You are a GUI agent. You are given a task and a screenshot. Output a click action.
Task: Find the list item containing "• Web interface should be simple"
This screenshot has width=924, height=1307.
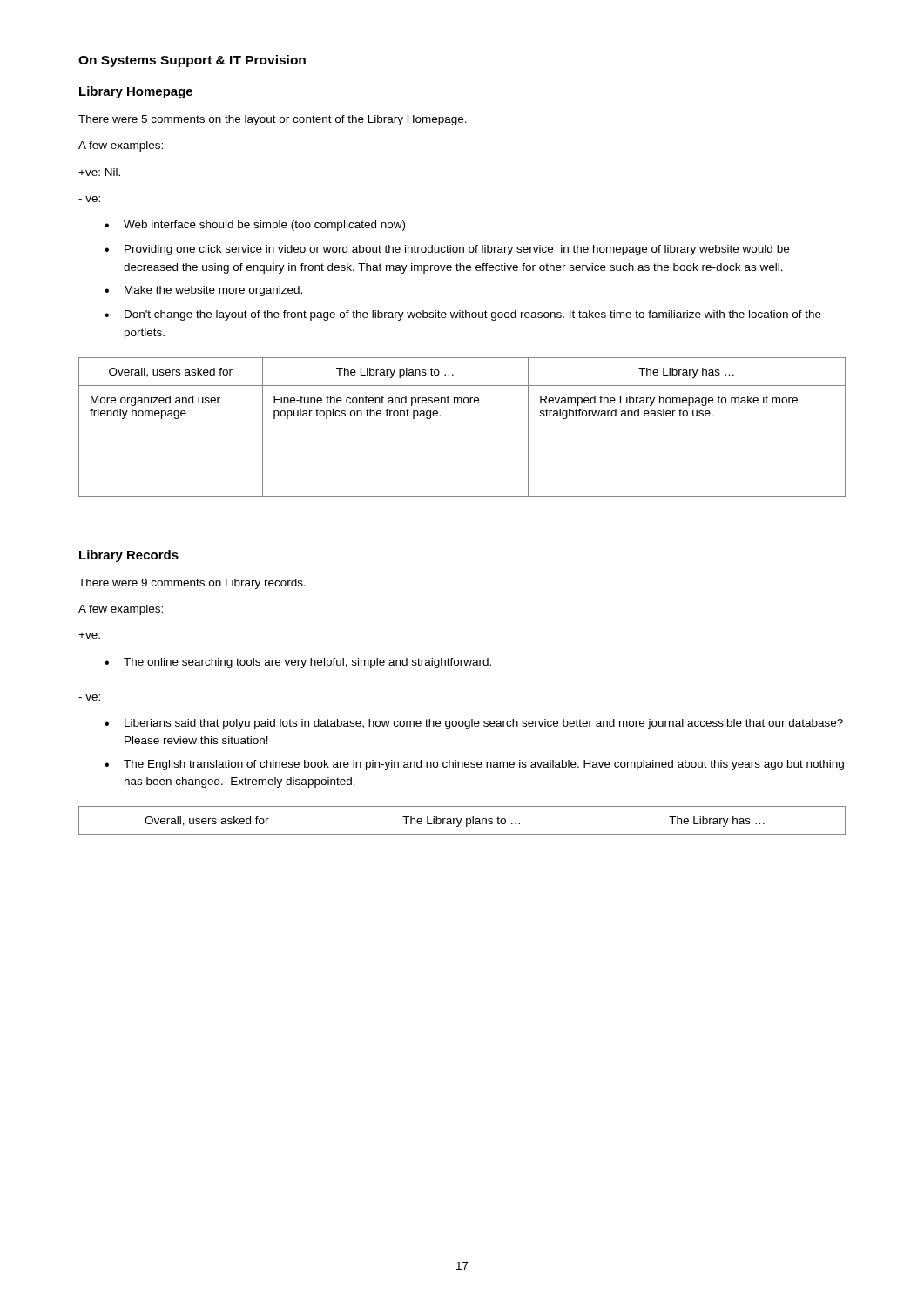coord(255,226)
